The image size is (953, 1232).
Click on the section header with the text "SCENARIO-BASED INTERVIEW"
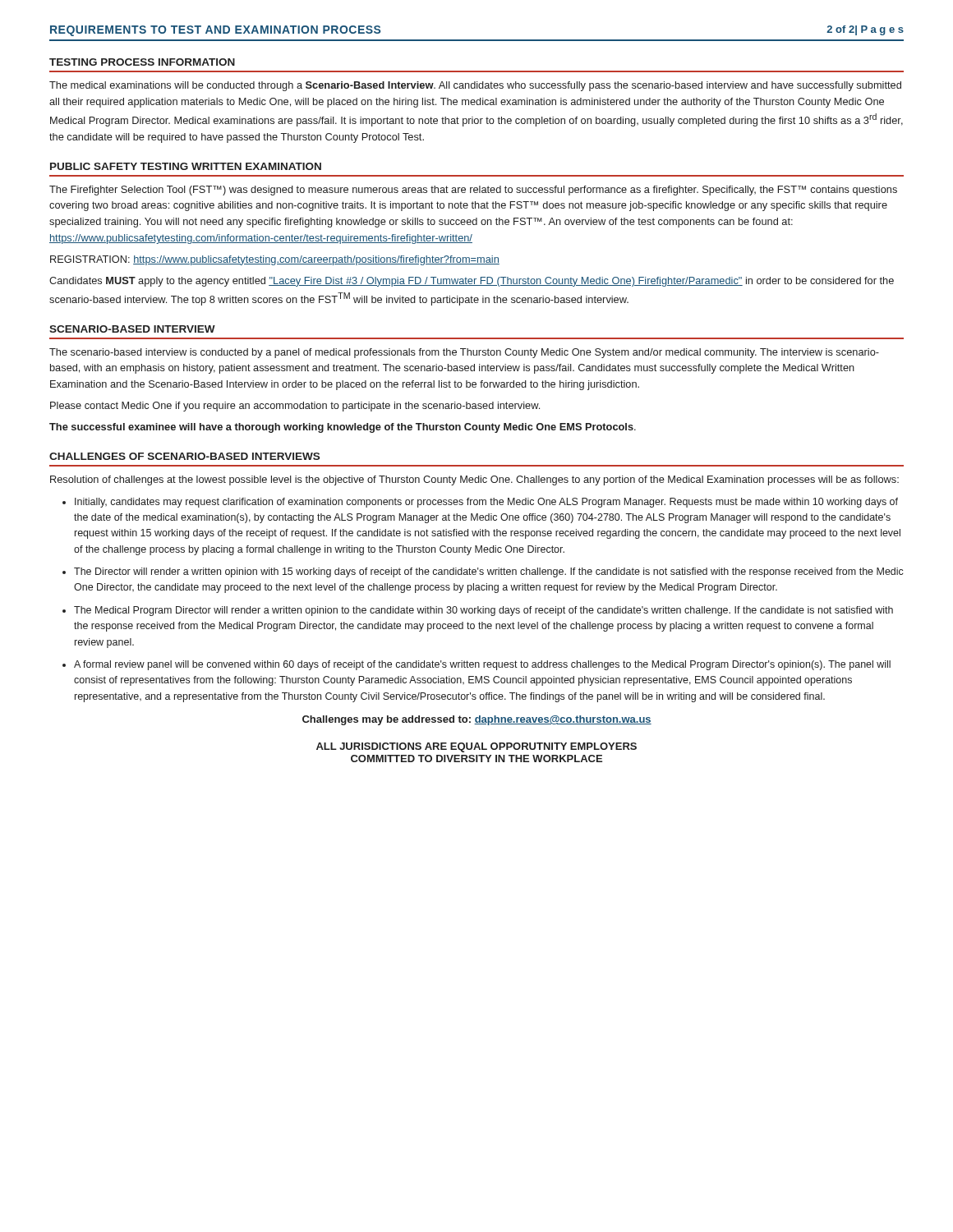point(132,329)
